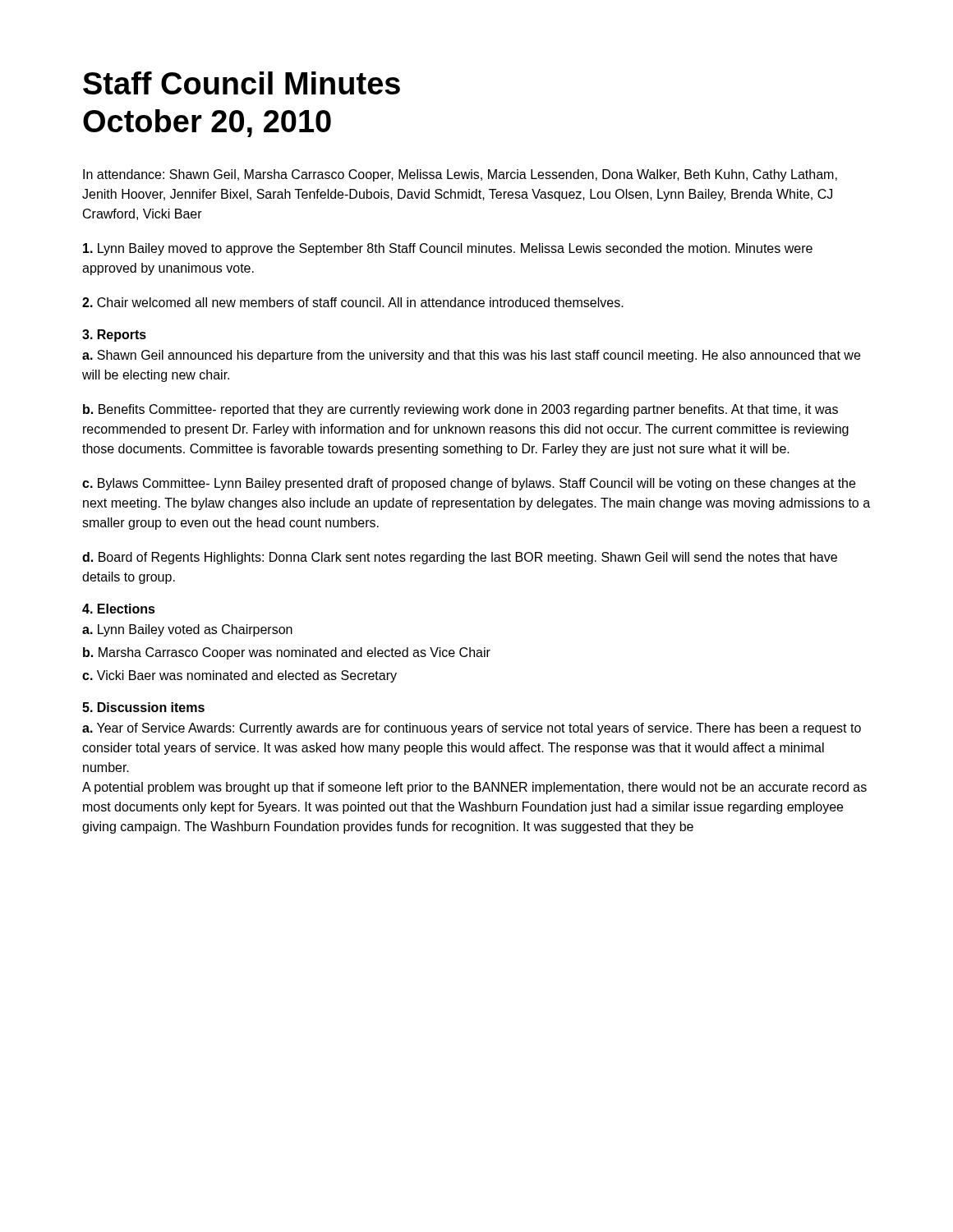Locate the block of text that opens with "Lynn Bailey moved to approve"
This screenshot has height=1232, width=953.
click(x=447, y=258)
